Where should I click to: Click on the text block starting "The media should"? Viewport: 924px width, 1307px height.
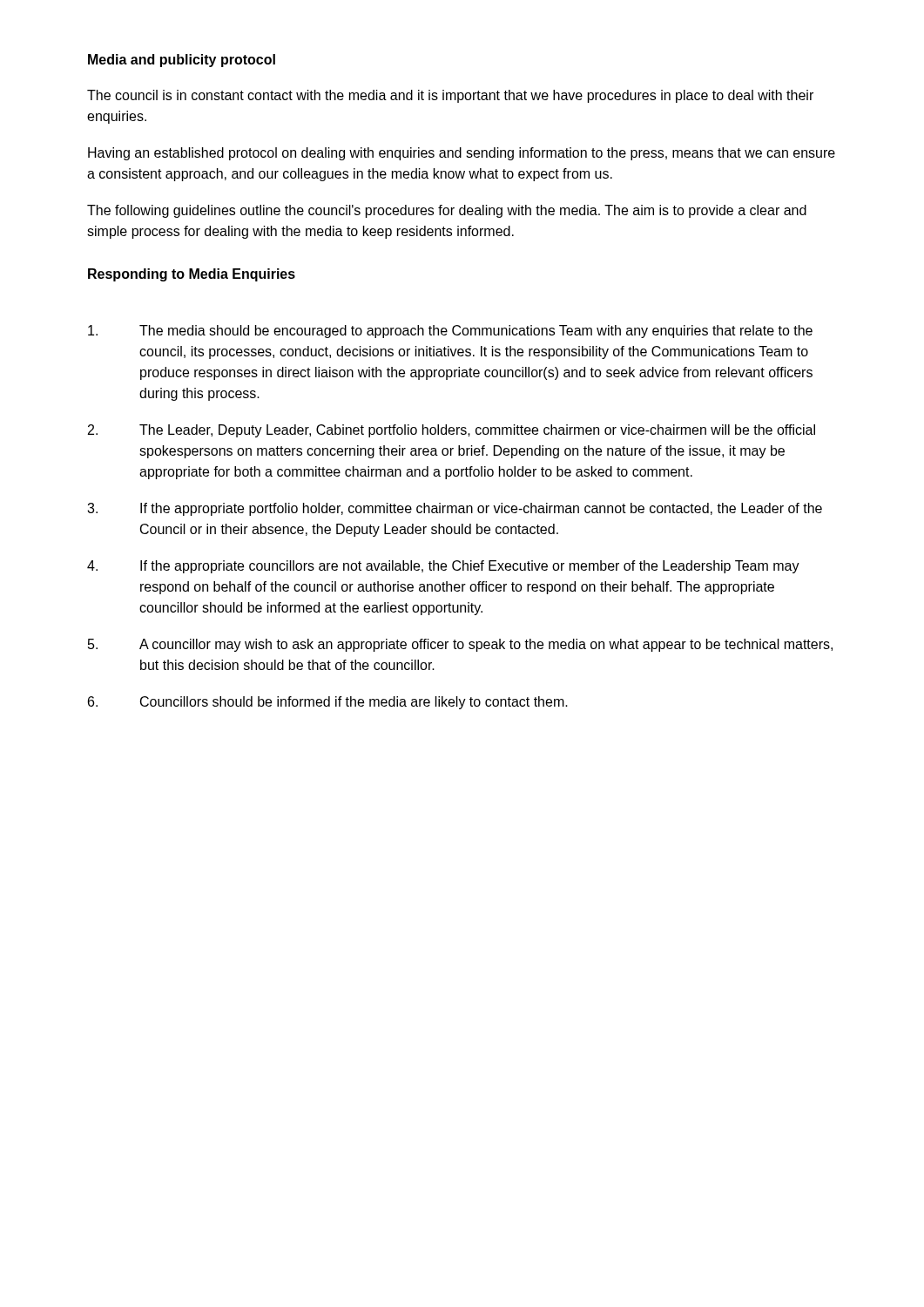462,362
